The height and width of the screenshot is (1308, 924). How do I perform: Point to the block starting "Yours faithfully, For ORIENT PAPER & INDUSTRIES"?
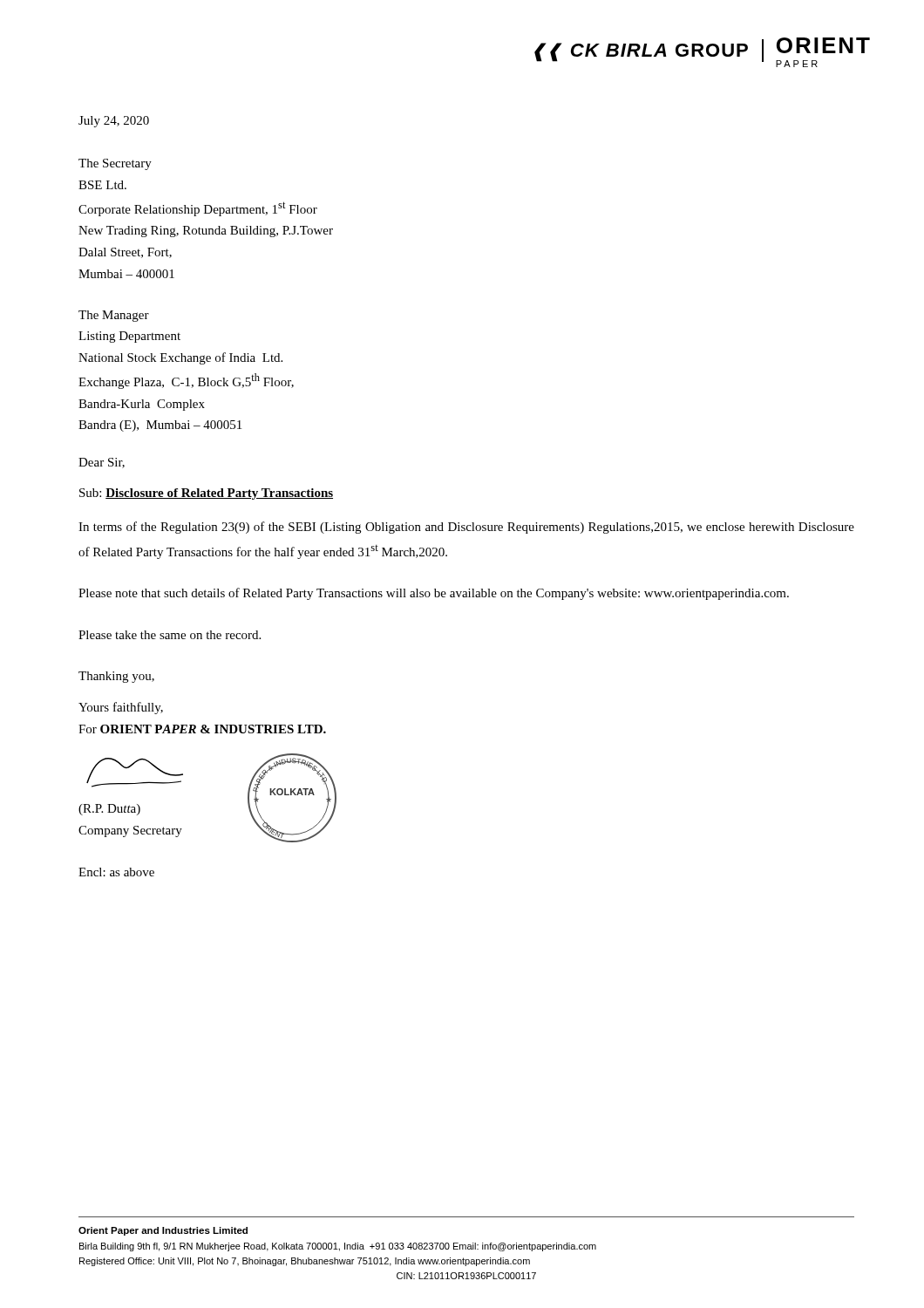tap(202, 718)
